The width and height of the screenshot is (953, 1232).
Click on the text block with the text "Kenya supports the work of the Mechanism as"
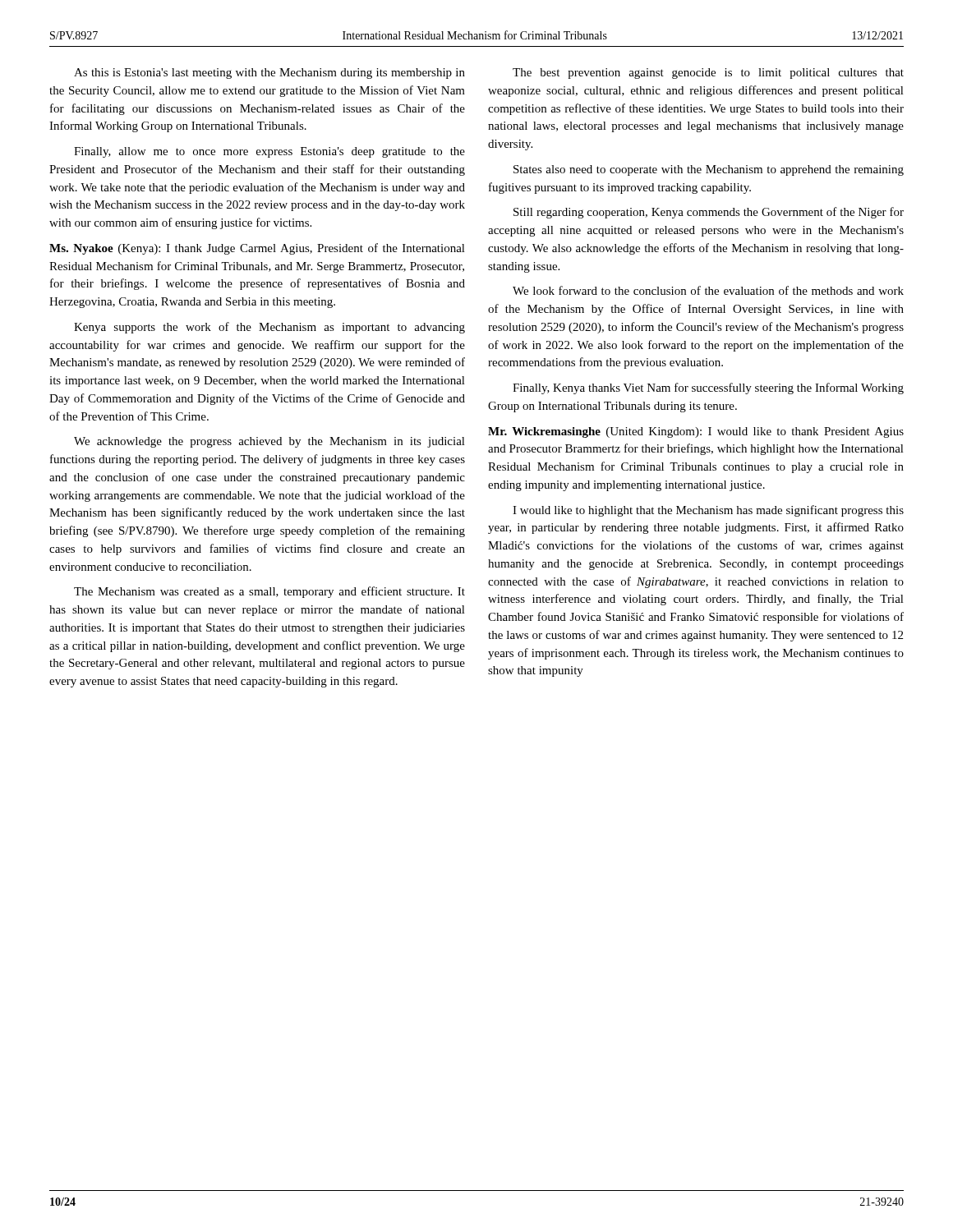point(257,372)
